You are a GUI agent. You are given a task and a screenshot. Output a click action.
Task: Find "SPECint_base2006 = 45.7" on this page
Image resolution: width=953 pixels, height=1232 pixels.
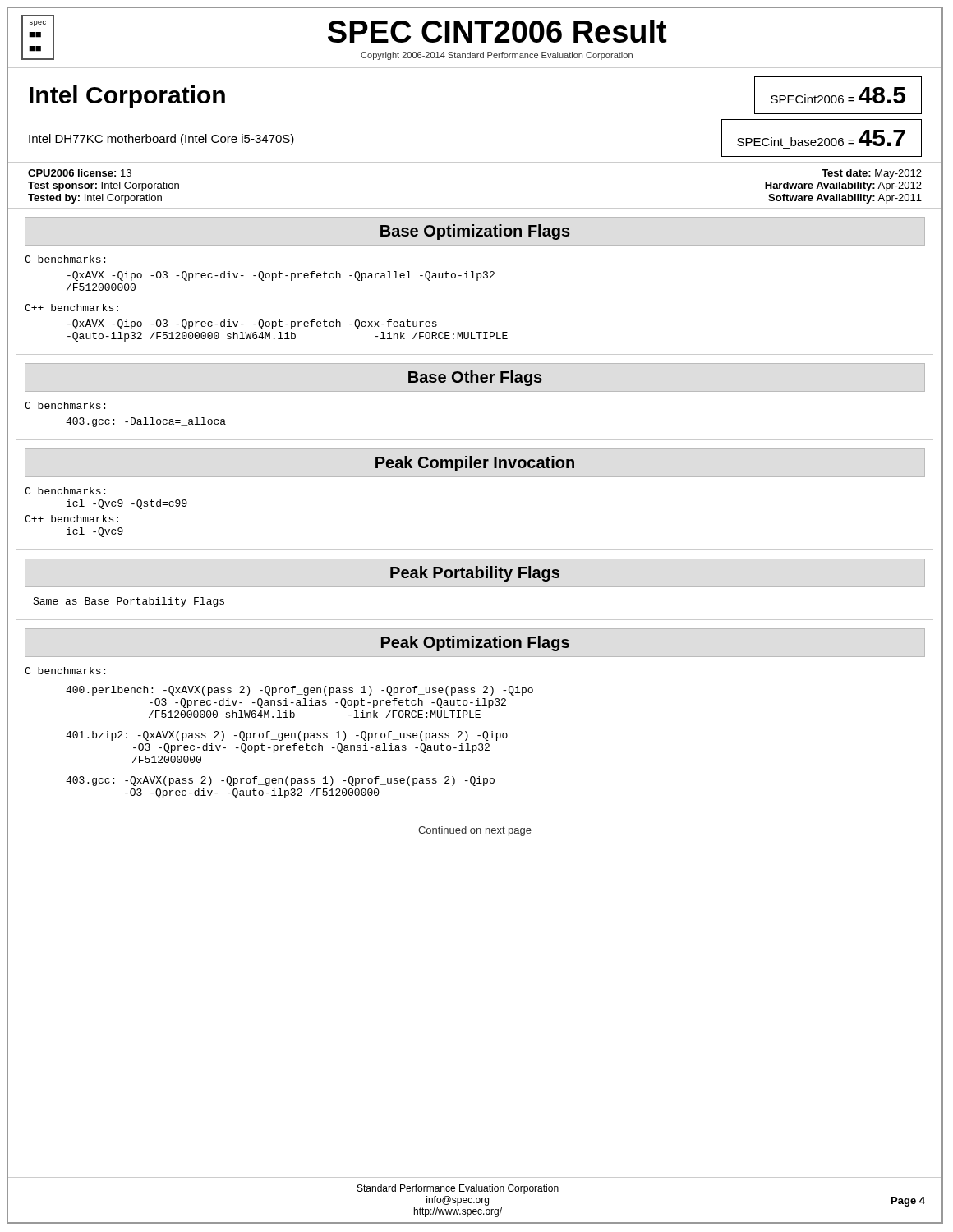point(821,138)
